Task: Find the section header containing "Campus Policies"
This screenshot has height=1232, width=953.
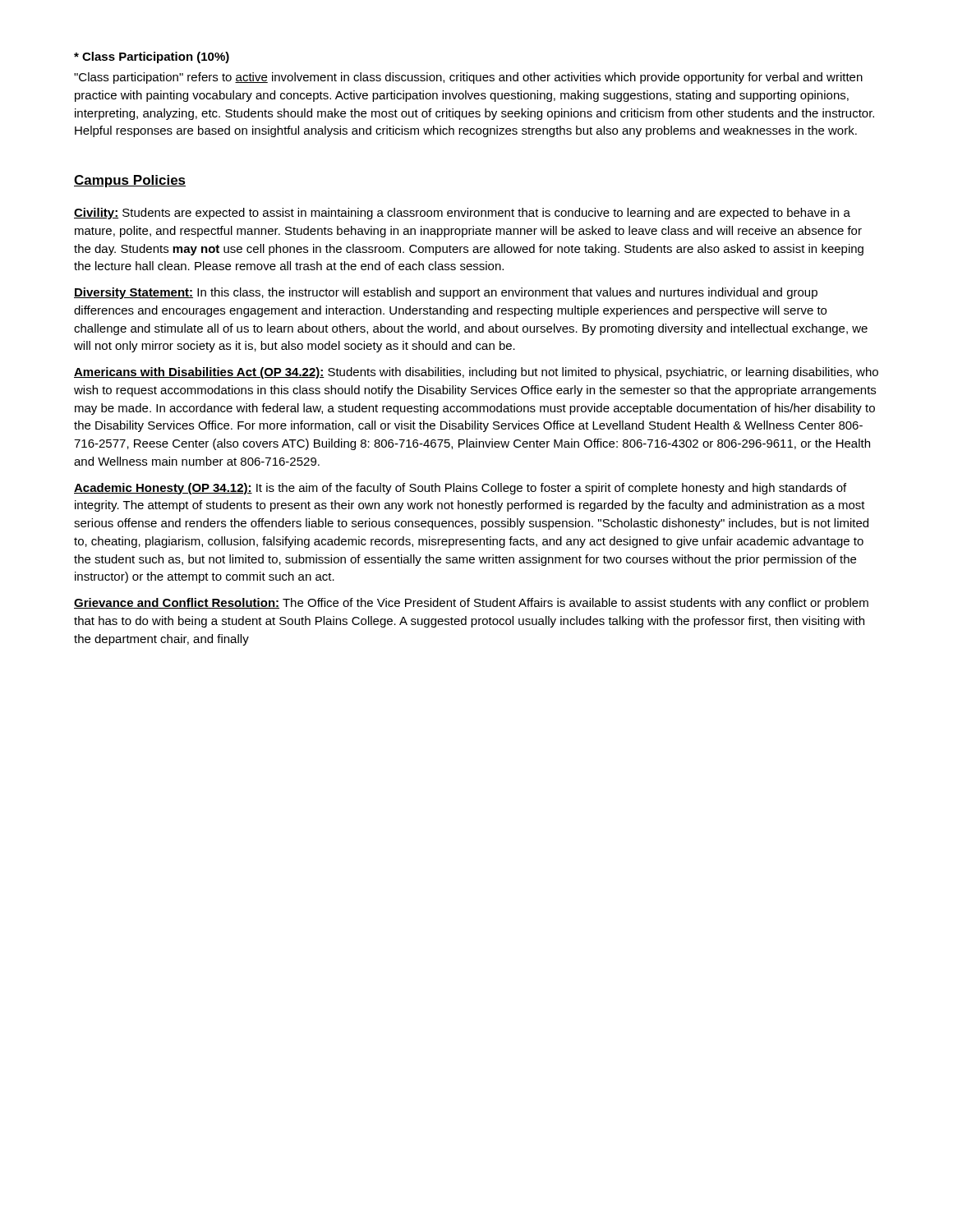Action: tap(130, 180)
